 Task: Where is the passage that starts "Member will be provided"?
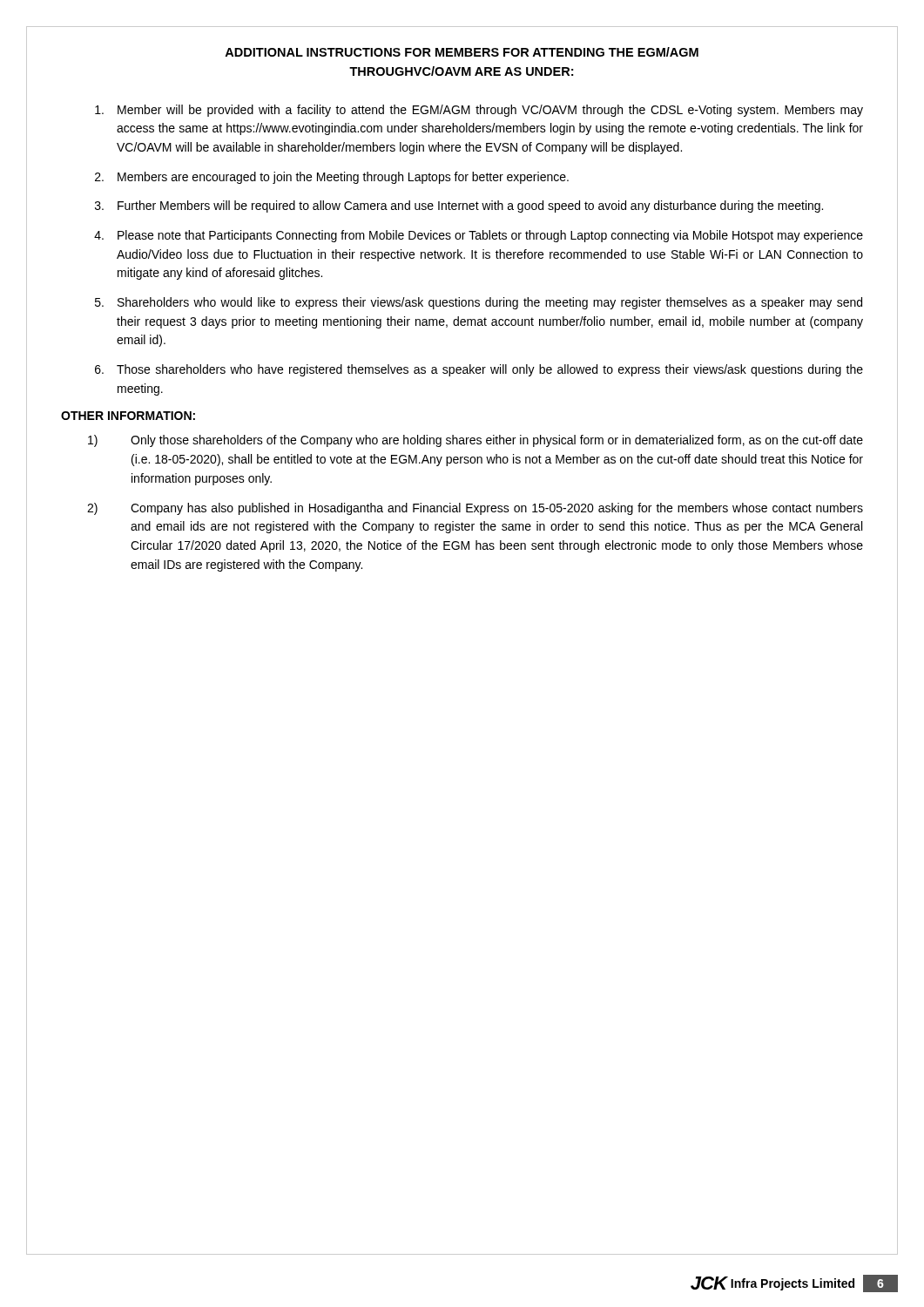(462, 129)
